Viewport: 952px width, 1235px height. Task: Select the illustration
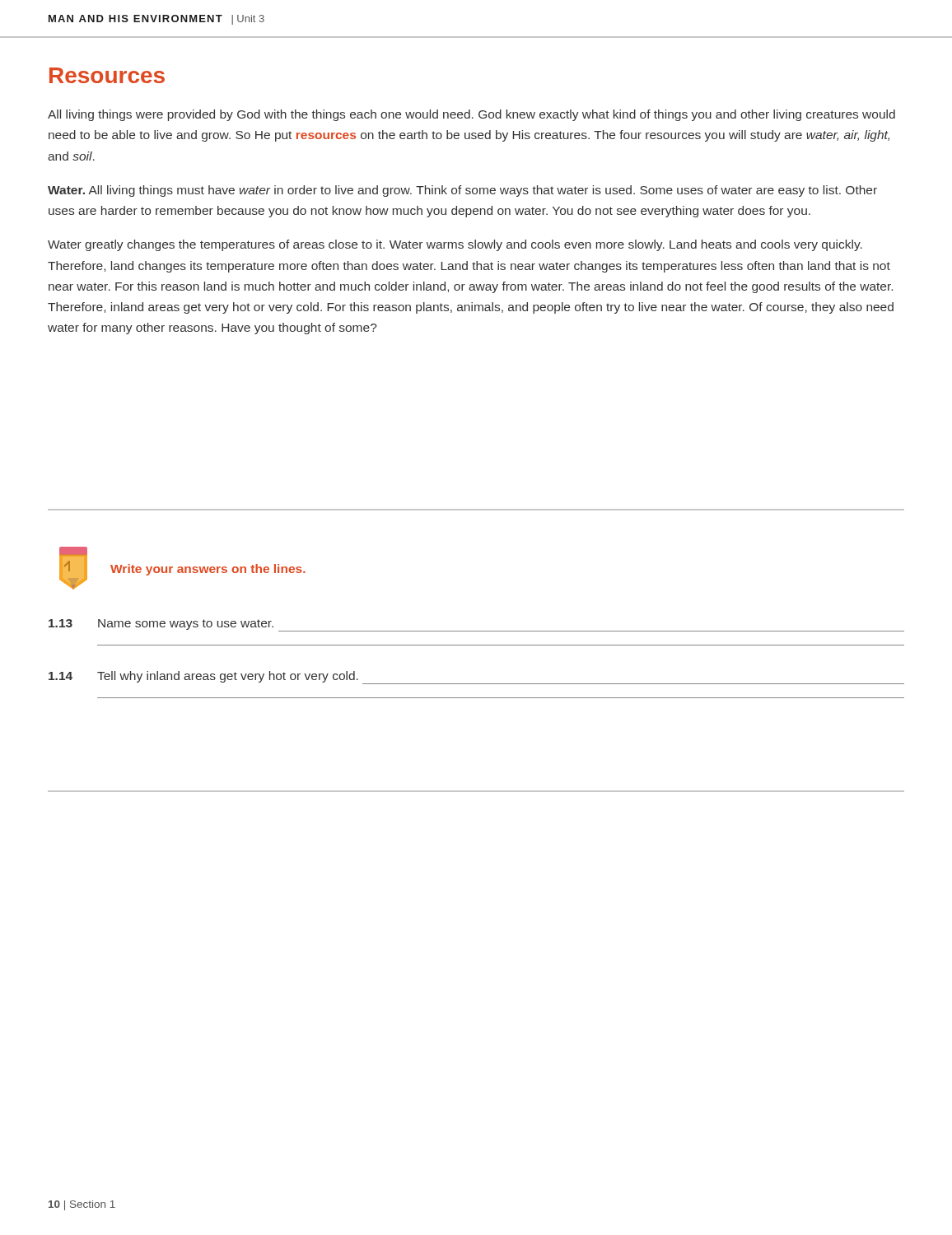(73, 569)
